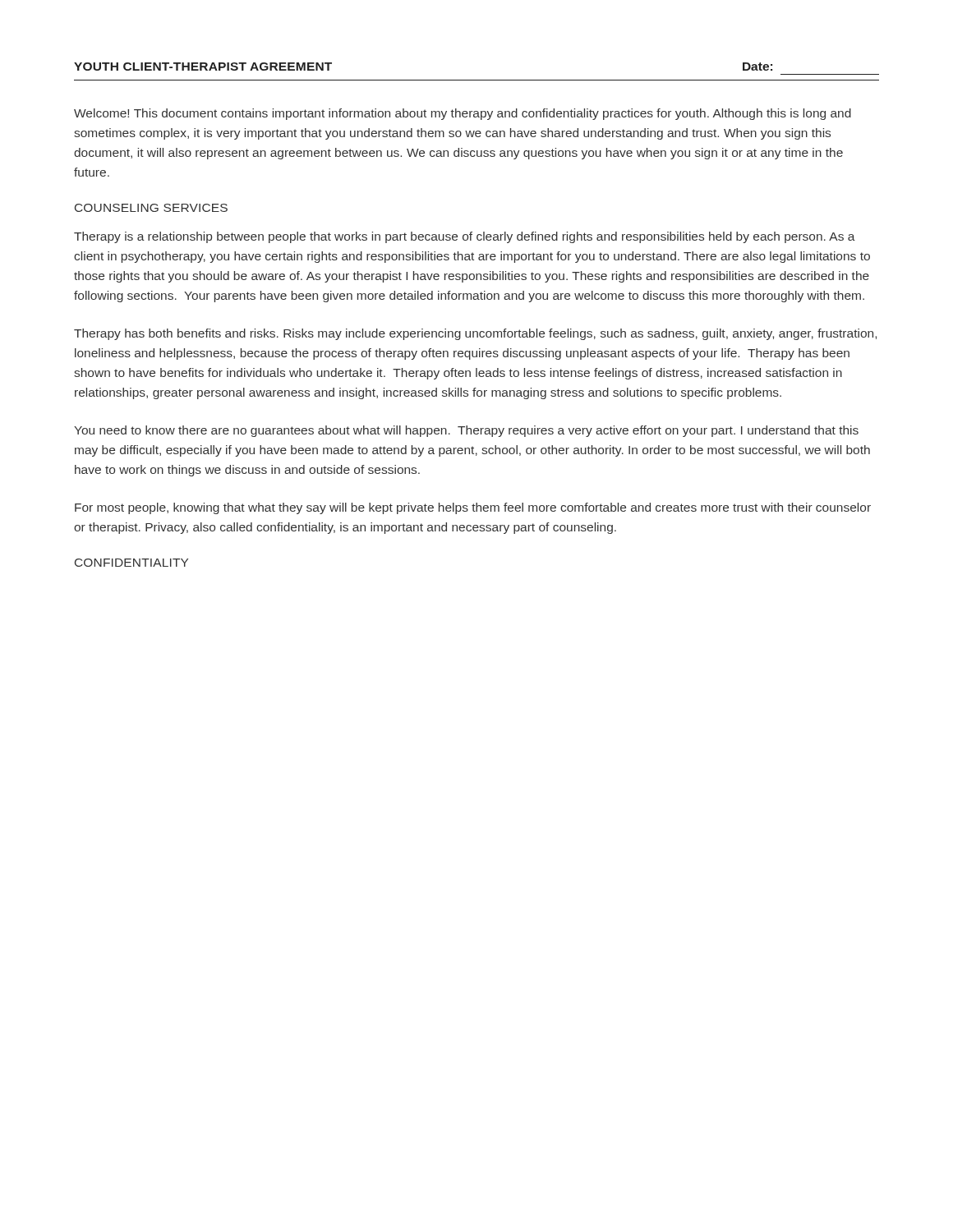This screenshot has height=1232, width=953.
Task: Click on the title that reads "YOUTH CLIENT-THERAPIST AGREEMENT"
Action: 203,66
